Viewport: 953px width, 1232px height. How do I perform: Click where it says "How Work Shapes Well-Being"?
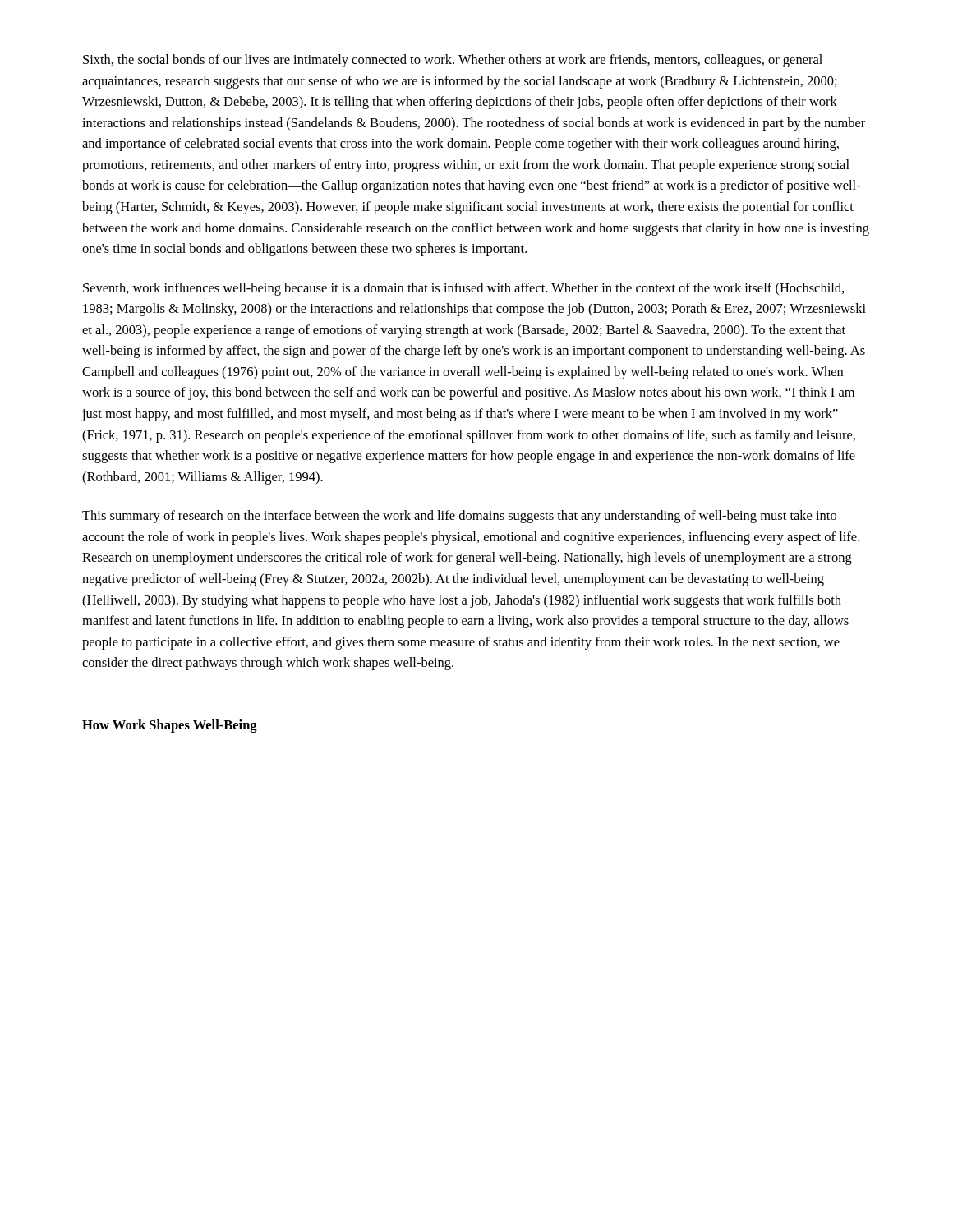pyautogui.click(x=169, y=725)
